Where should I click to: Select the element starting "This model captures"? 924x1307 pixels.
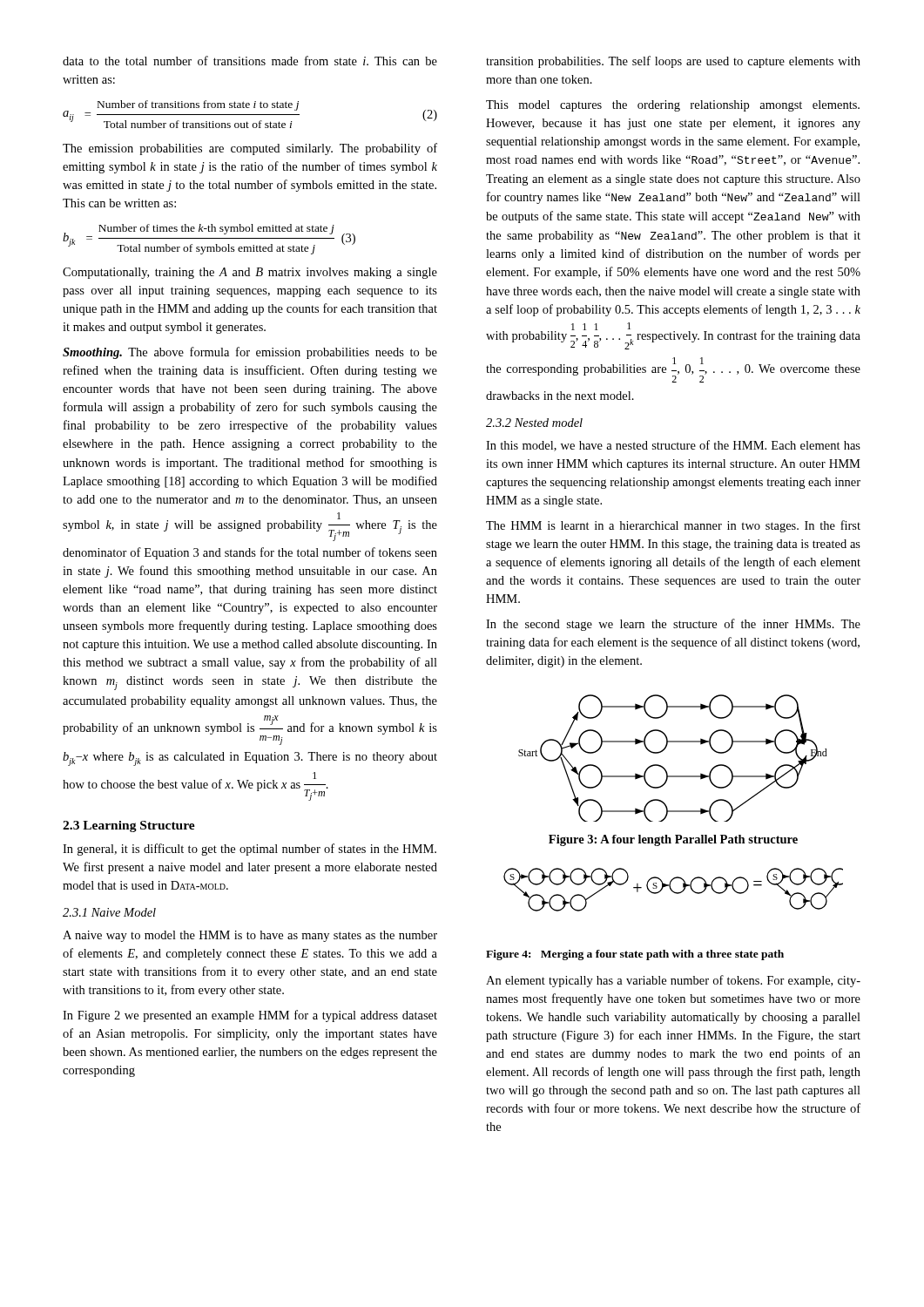point(673,251)
